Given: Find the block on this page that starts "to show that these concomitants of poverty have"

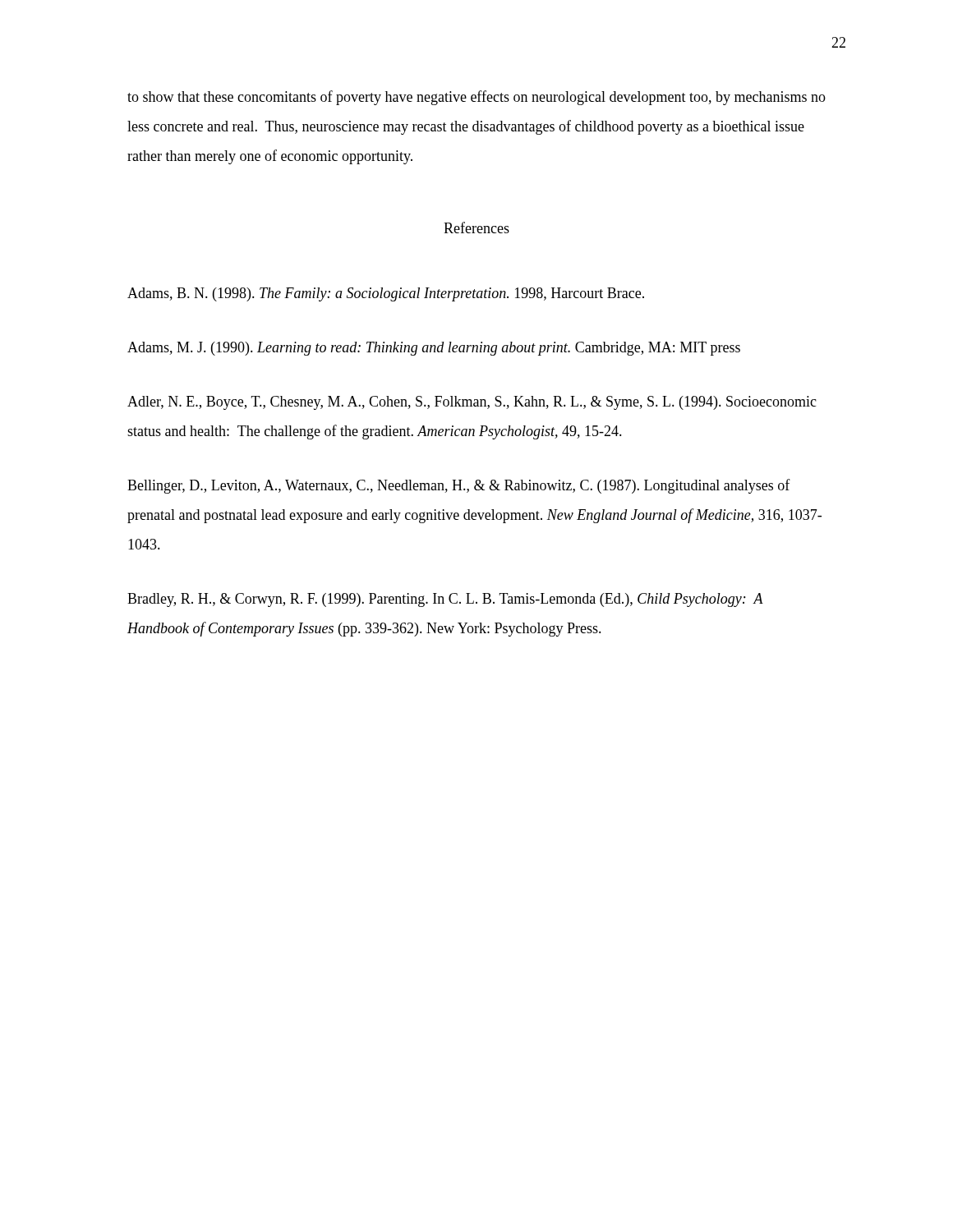Looking at the screenshot, I should (476, 126).
